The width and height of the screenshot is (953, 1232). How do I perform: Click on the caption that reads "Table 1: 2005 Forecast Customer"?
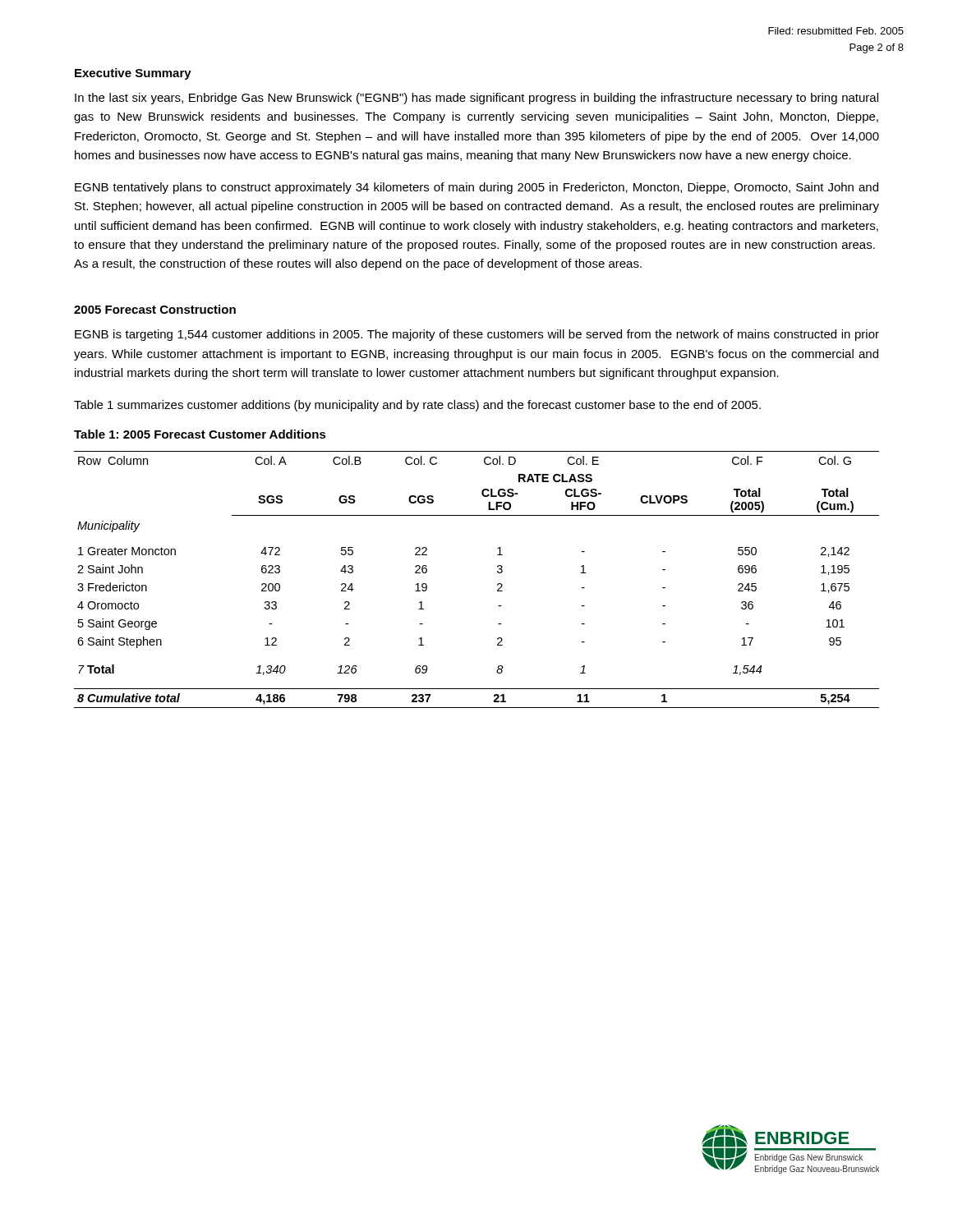(x=200, y=434)
